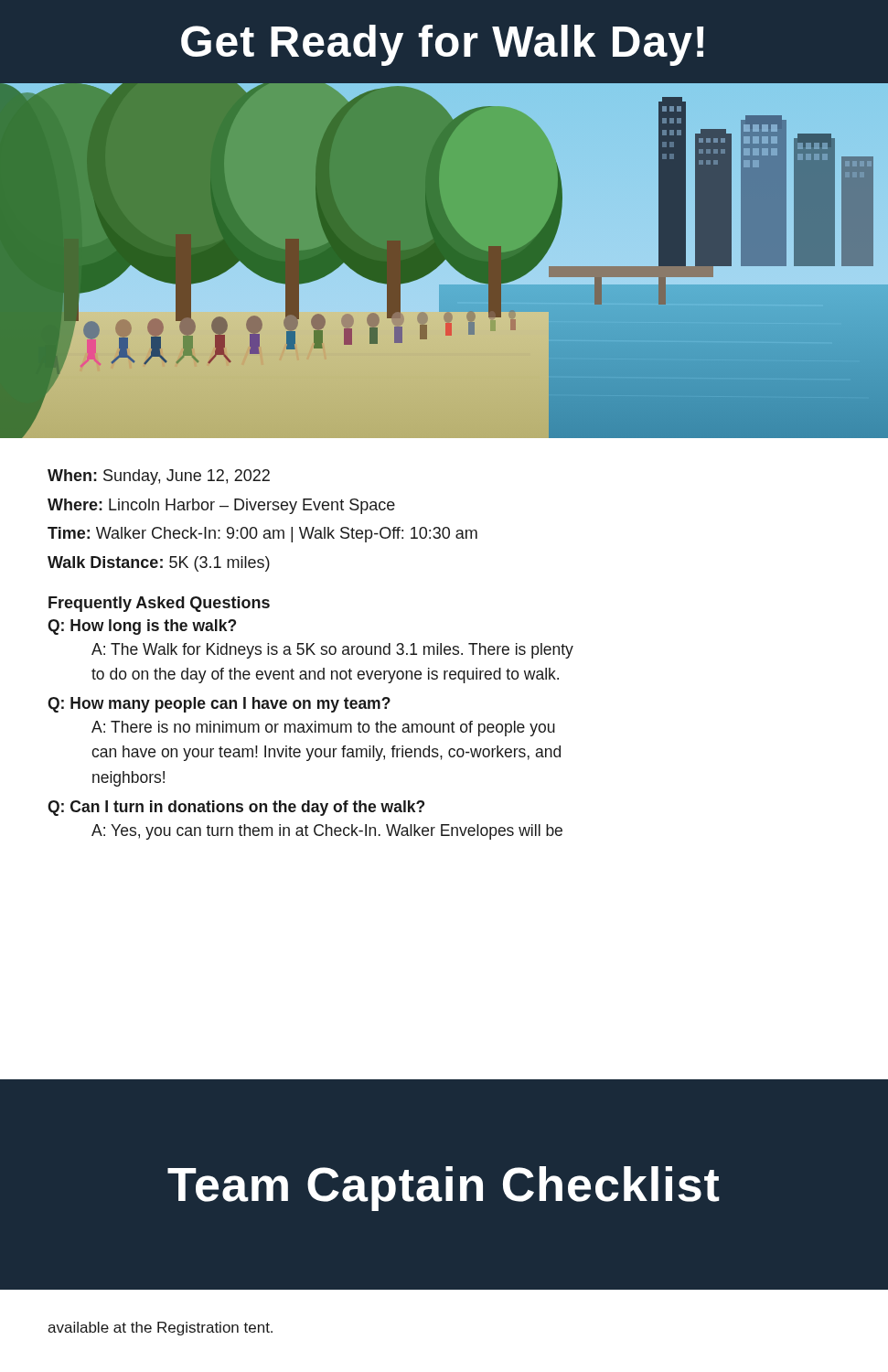
Task: Find the block starting "Q: How many people can"
Action: [444, 742]
